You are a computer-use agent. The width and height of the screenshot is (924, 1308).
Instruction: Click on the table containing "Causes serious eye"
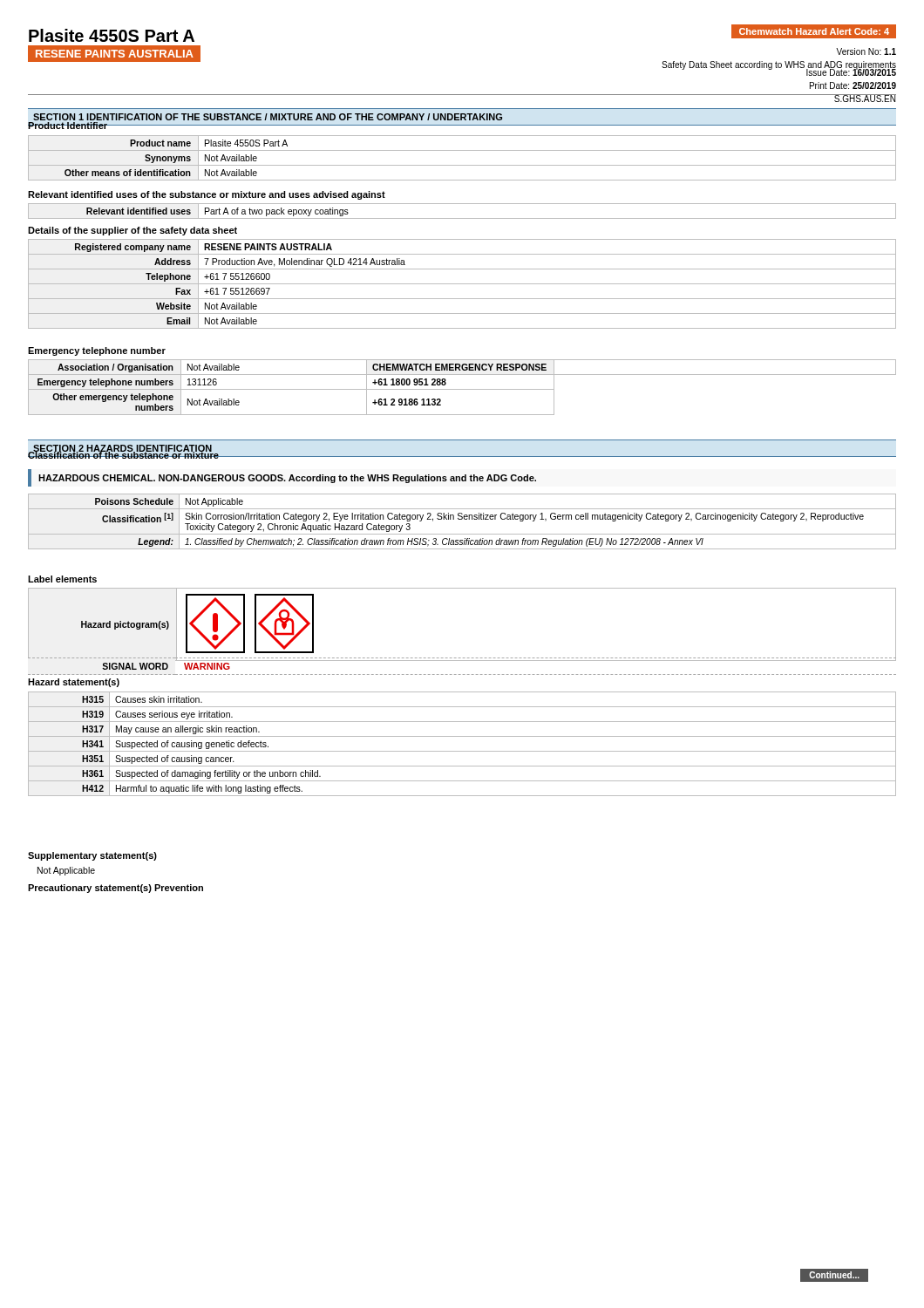(462, 744)
